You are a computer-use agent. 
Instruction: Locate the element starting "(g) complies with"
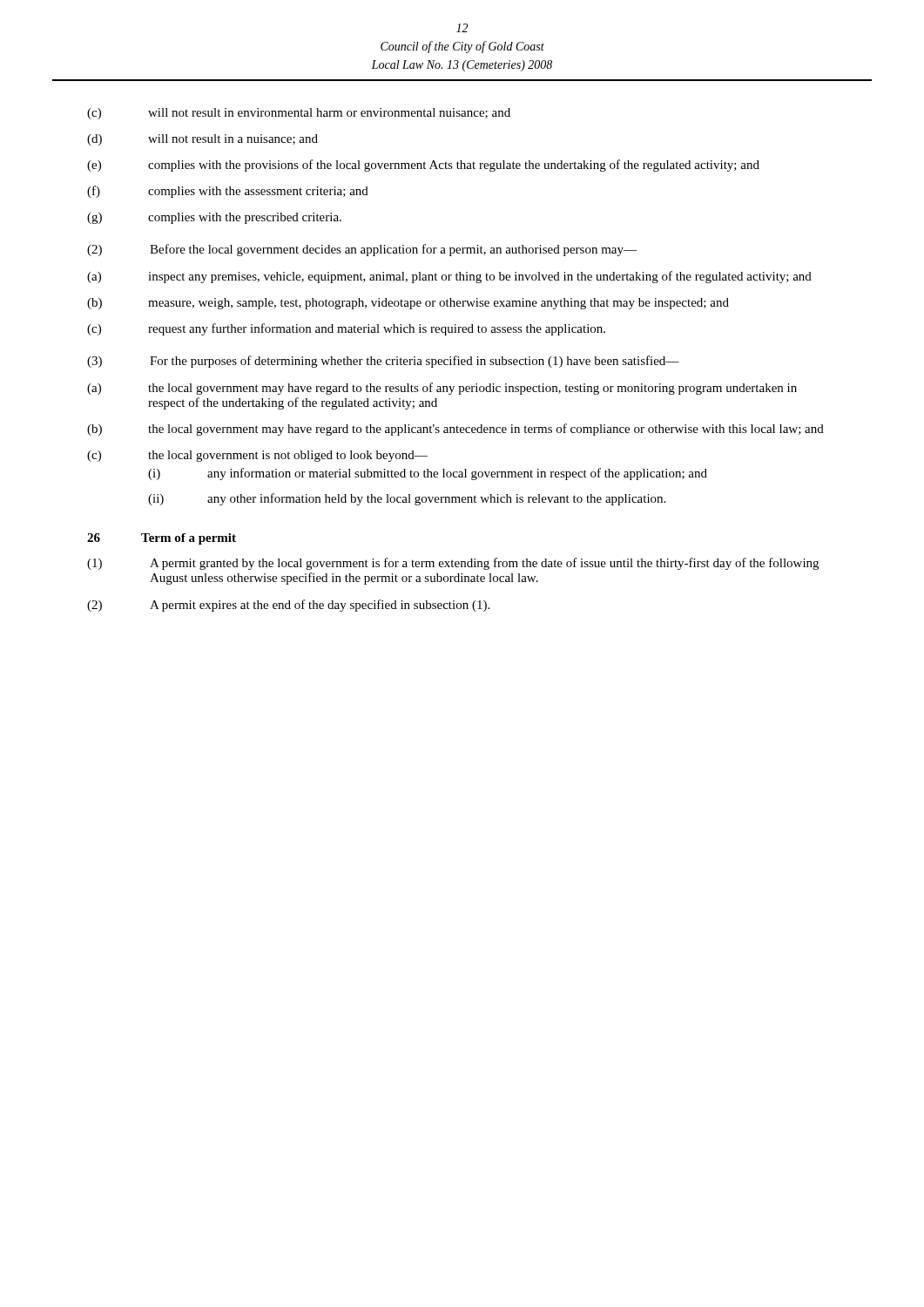click(214, 218)
